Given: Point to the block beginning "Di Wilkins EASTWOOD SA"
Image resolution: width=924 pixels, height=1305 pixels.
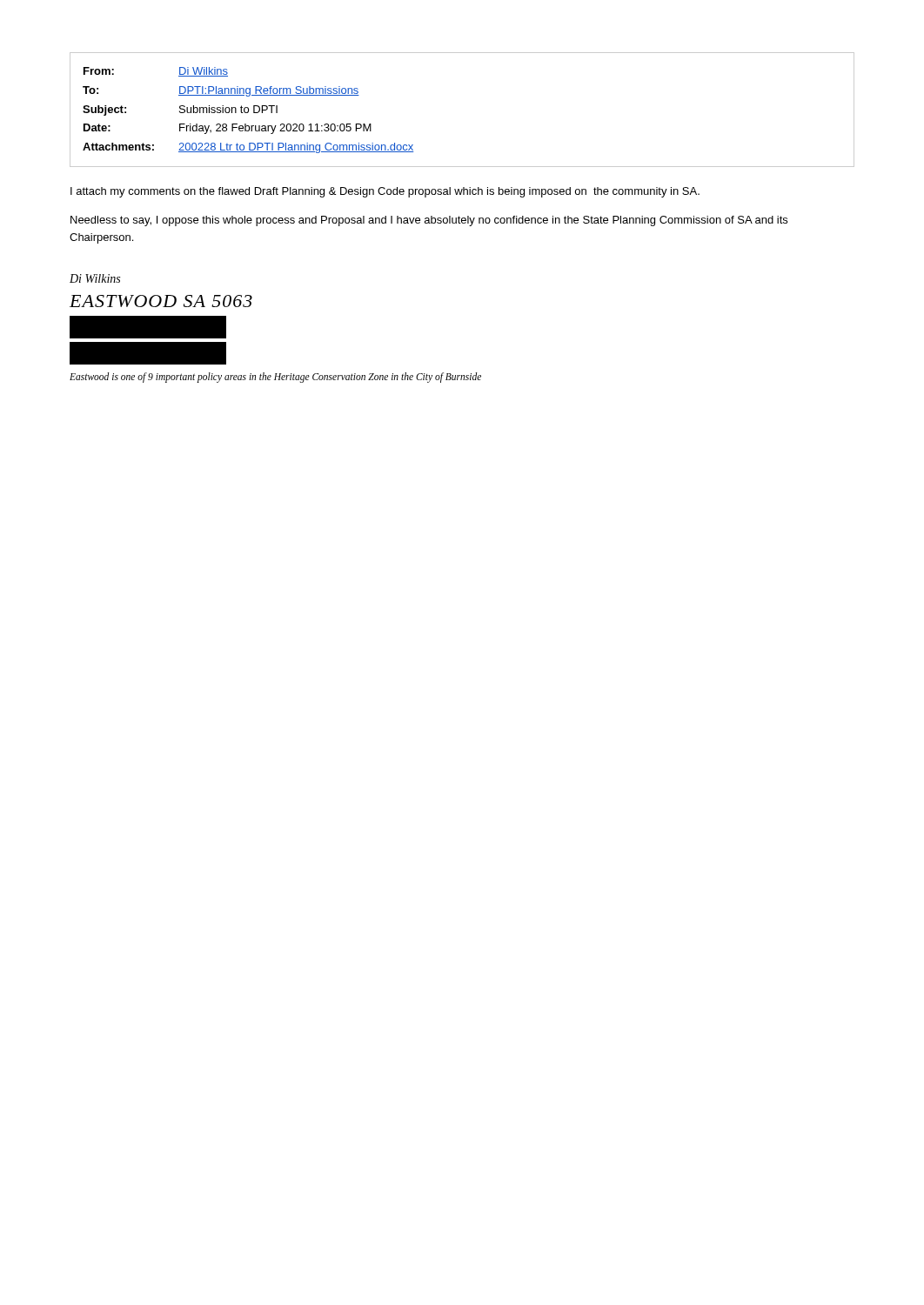Looking at the screenshot, I should click(x=95, y=278).
